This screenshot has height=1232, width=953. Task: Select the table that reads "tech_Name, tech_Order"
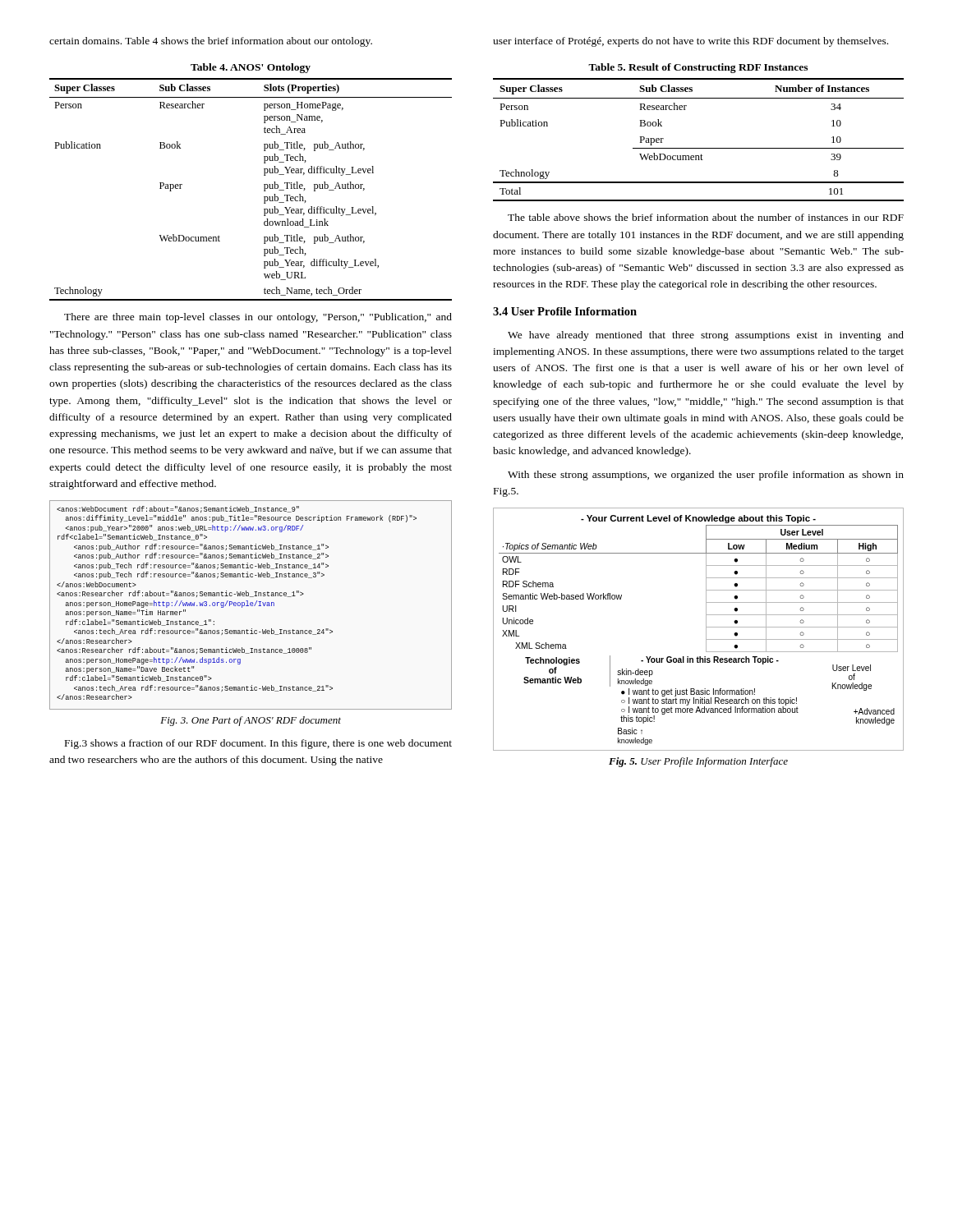click(251, 190)
